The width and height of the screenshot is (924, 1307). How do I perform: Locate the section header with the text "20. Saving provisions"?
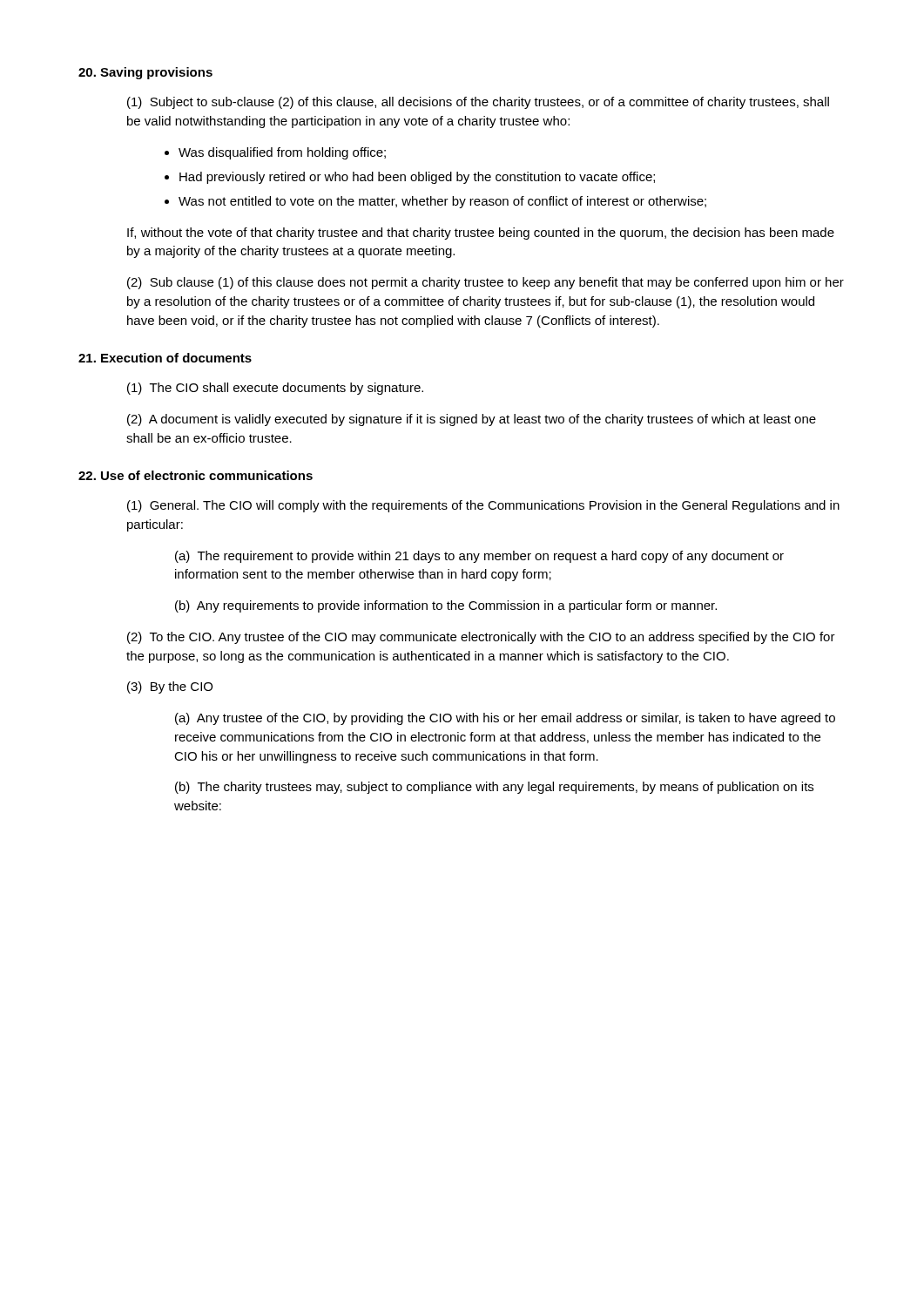[x=146, y=72]
